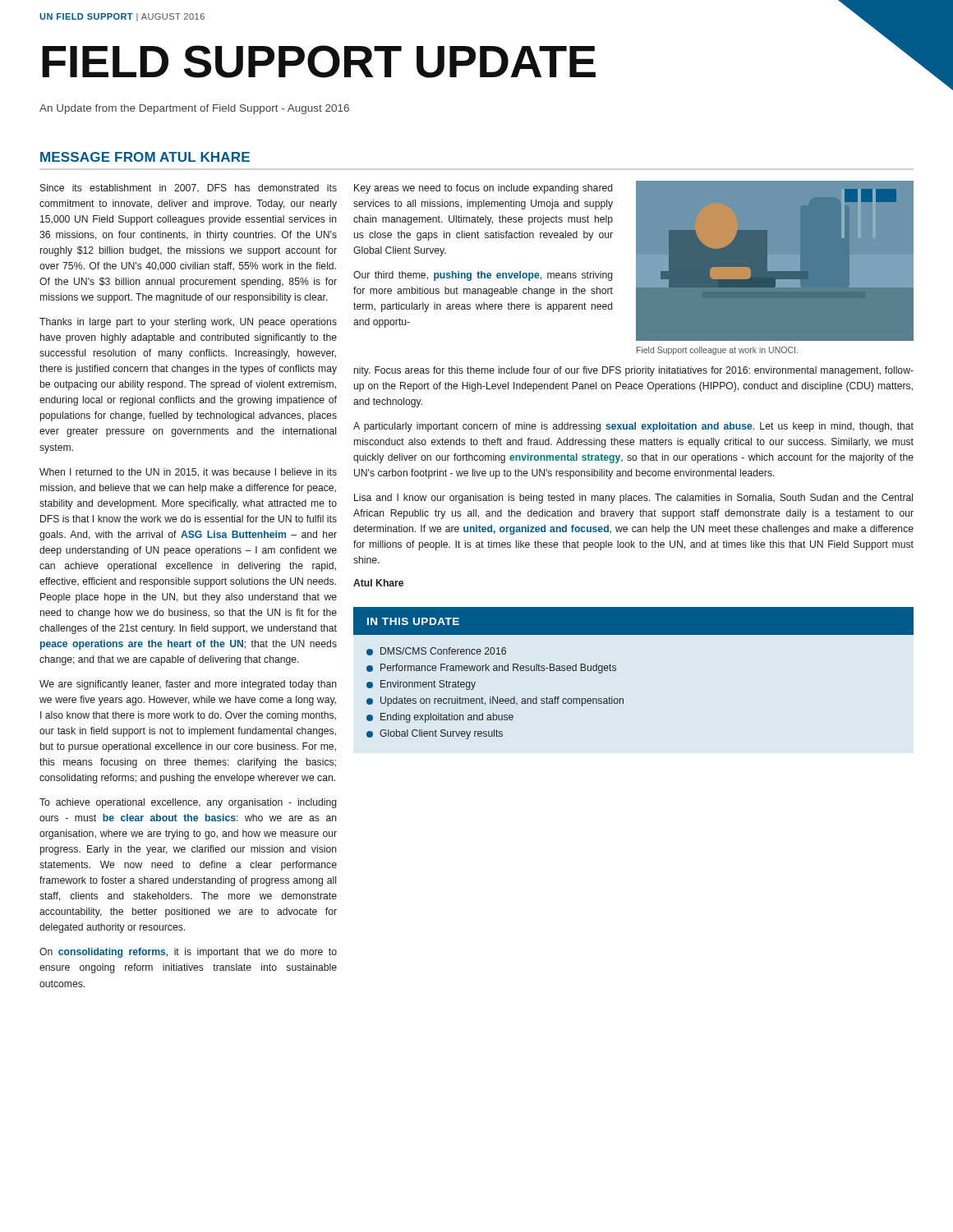
Task: Locate the text block starting "Our third theme, pushing"
Action: [483, 299]
